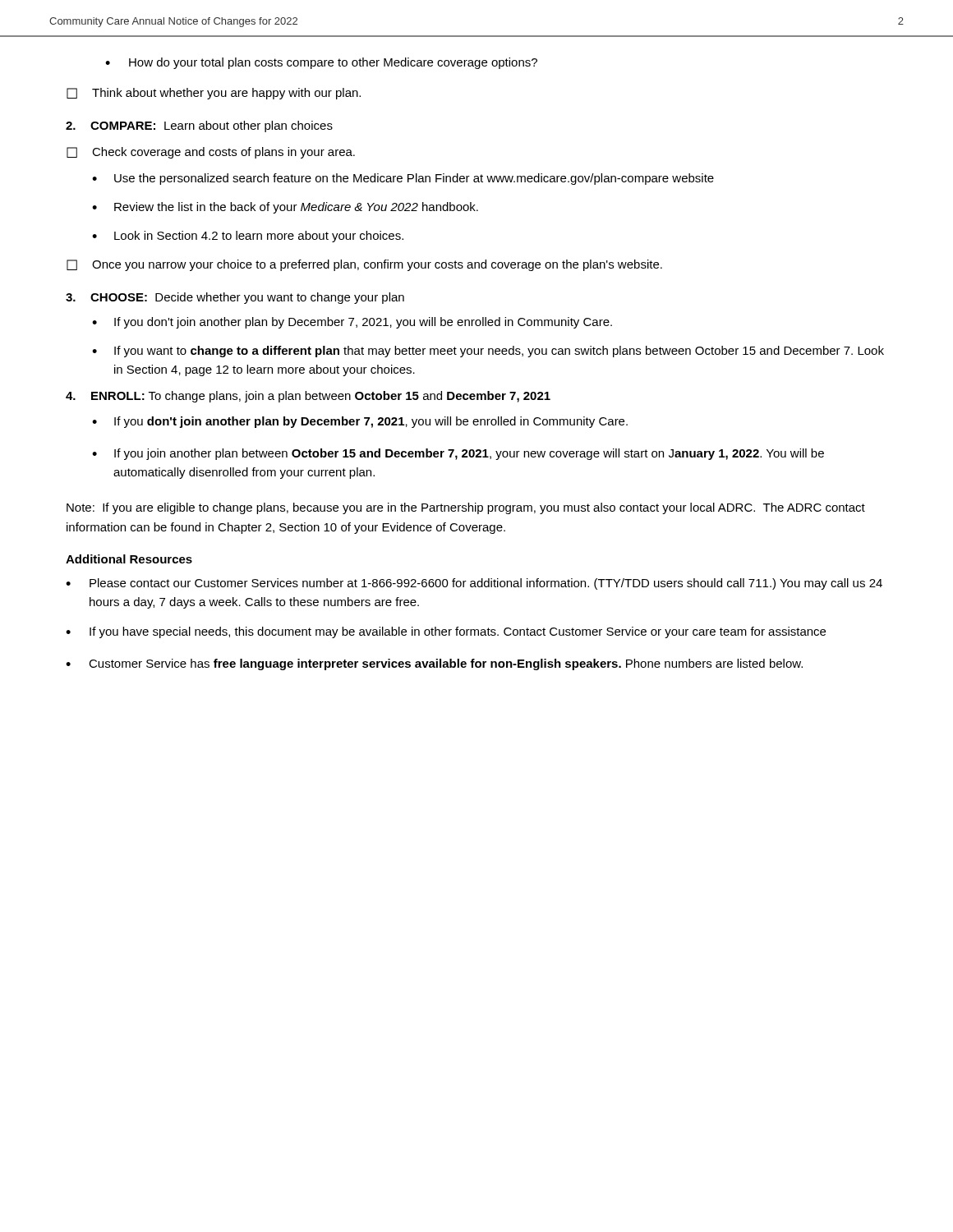The height and width of the screenshot is (1232, 953).
Task: Find the region starting "2. COMPARE: Learn about other plan choices"
Action: tap(199, 126)
